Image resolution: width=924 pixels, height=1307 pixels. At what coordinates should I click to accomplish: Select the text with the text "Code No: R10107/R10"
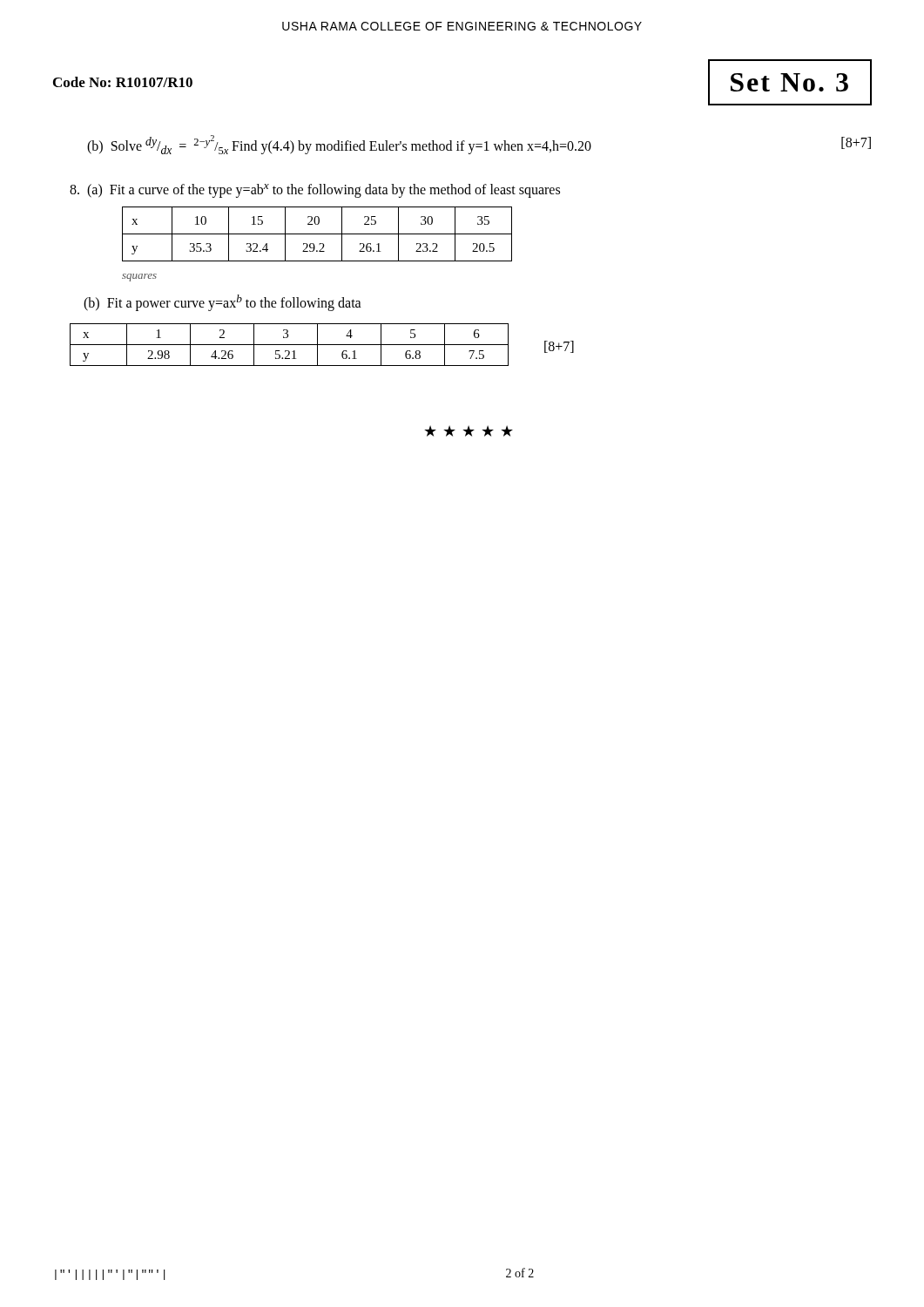click(x=123, y=82)
